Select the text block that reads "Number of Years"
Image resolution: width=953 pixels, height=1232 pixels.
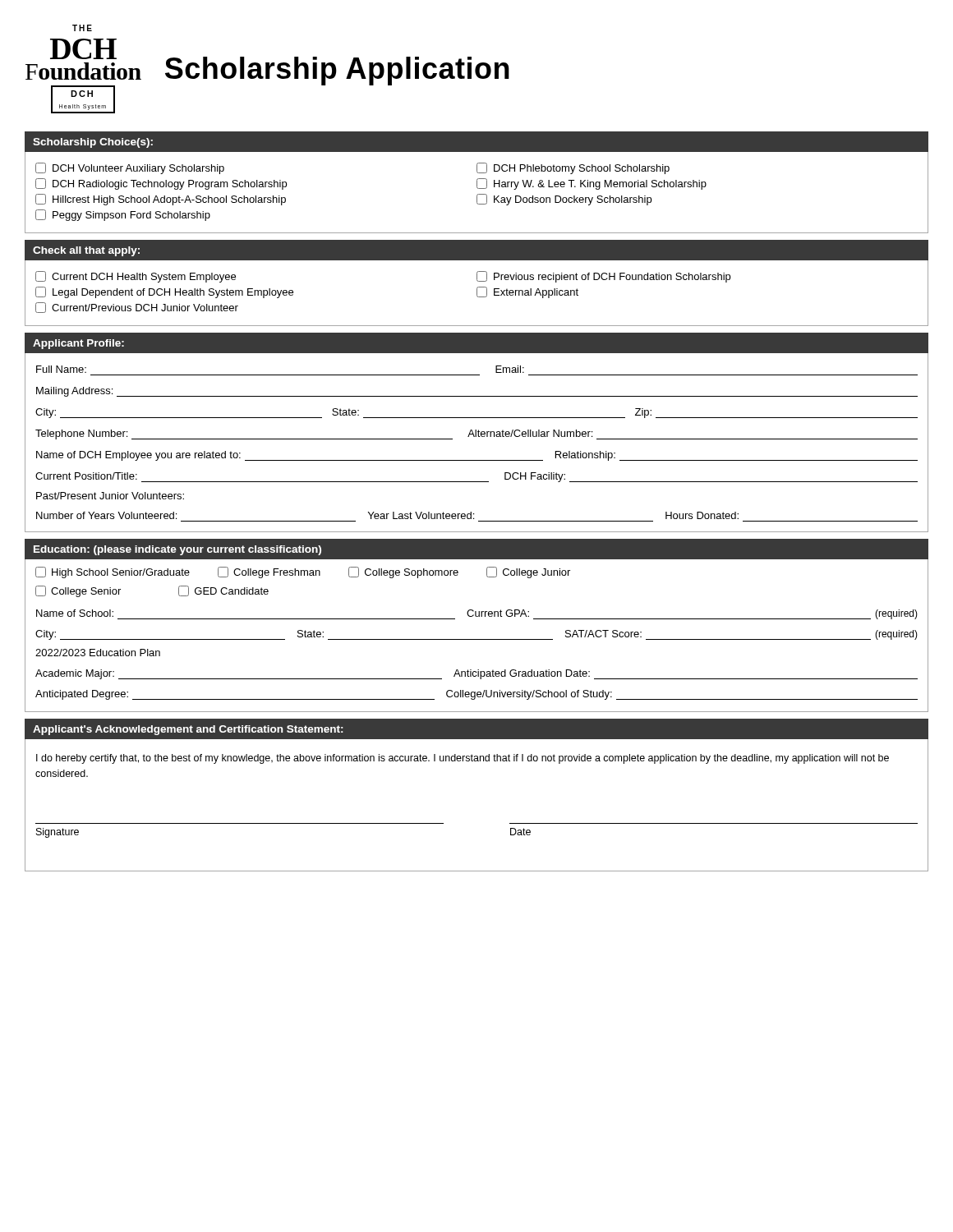click(476, 515)
